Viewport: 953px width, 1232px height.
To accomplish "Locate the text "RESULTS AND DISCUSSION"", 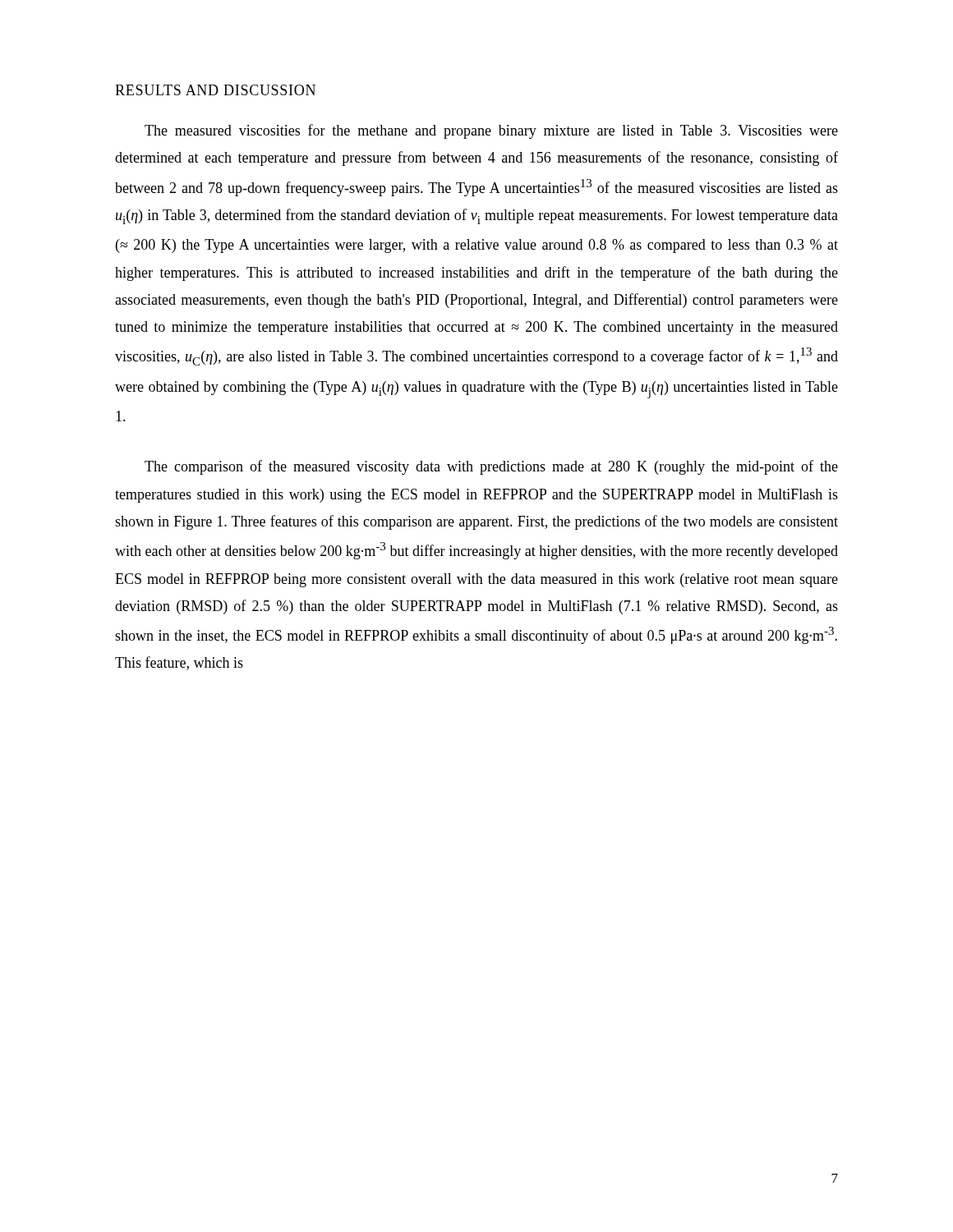I will pyautogui.click(x=216, y=90).
